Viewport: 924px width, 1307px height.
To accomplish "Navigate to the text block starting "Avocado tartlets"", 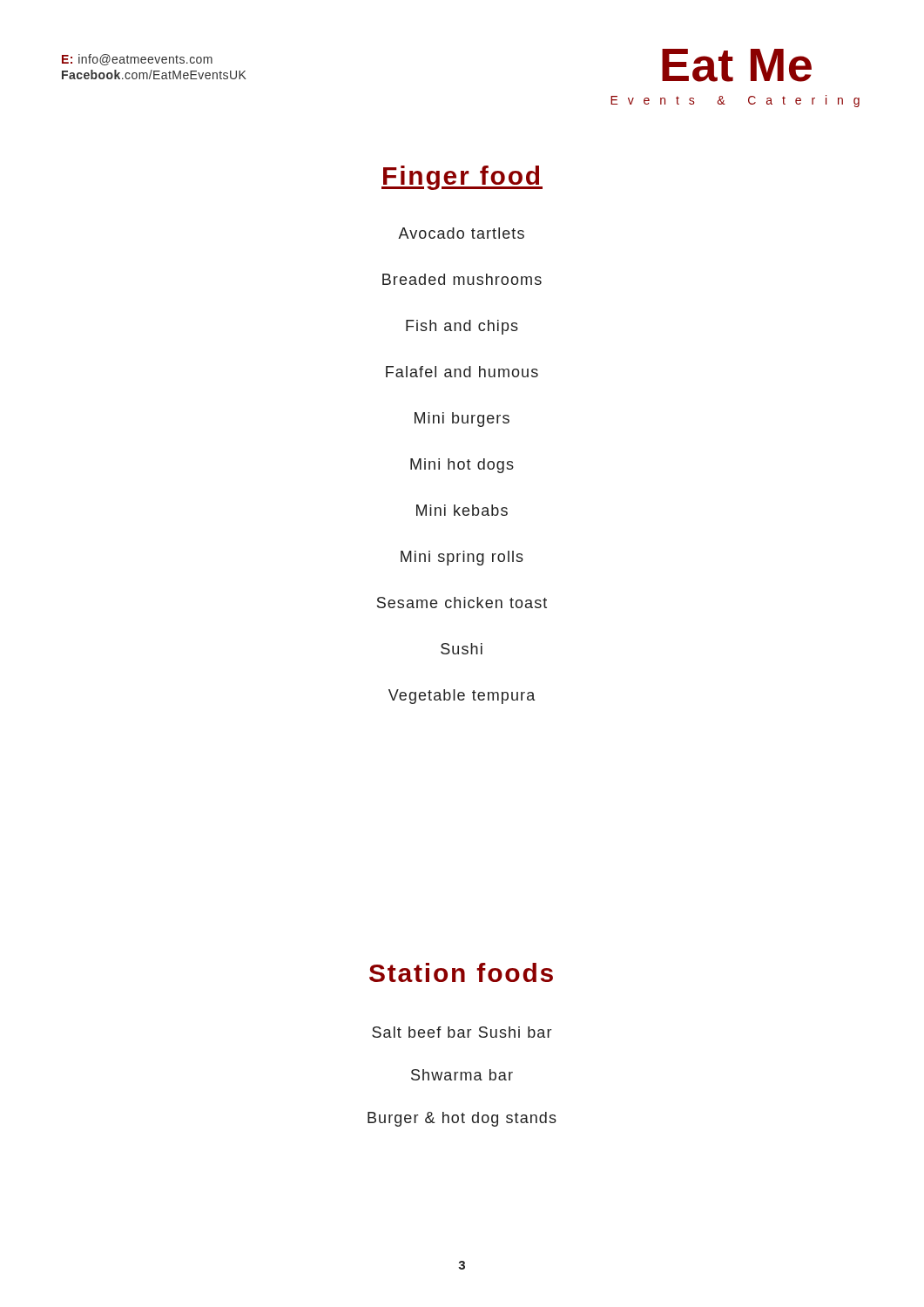I will pos(462,233).
